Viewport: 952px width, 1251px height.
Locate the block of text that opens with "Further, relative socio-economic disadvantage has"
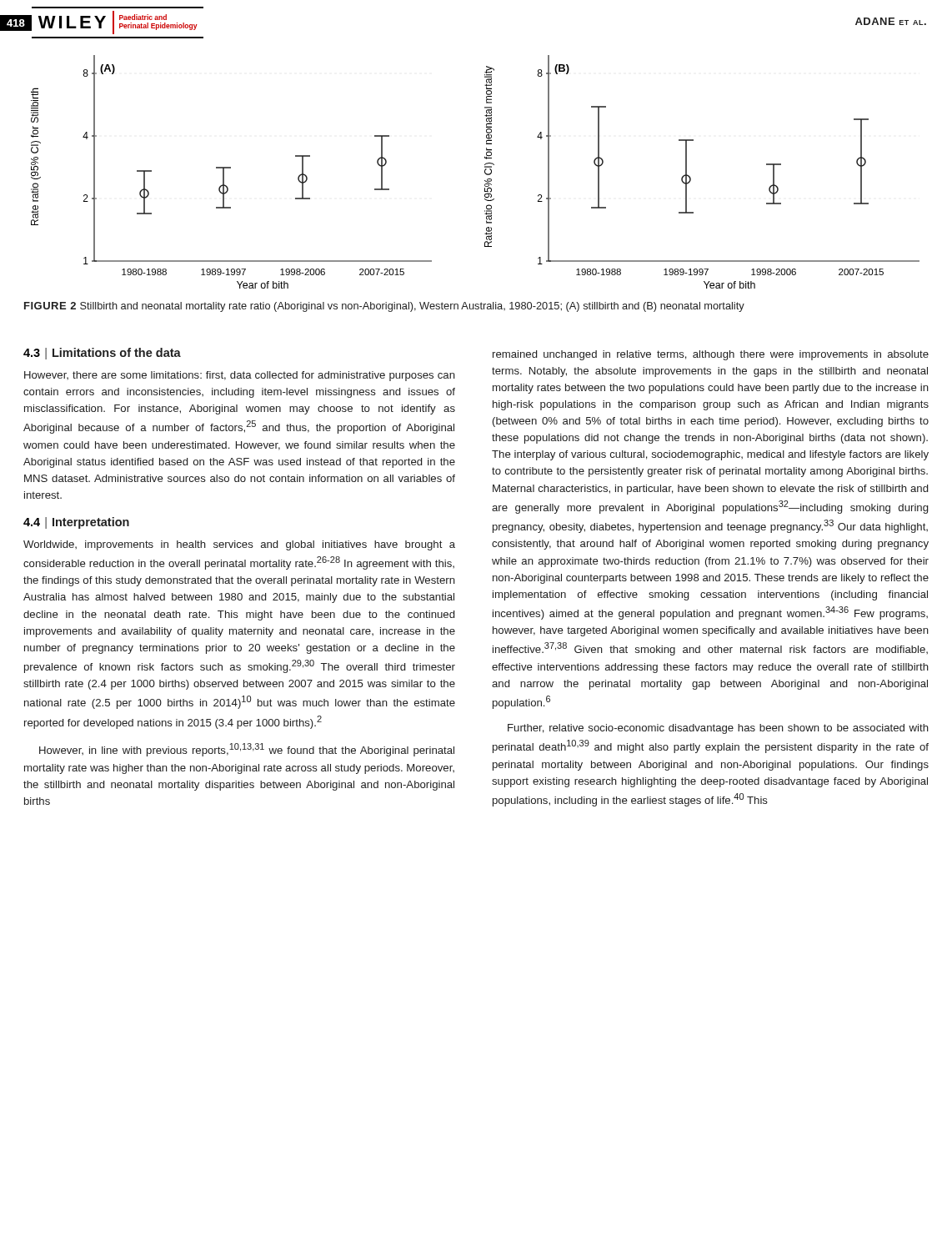click(710, 764)
